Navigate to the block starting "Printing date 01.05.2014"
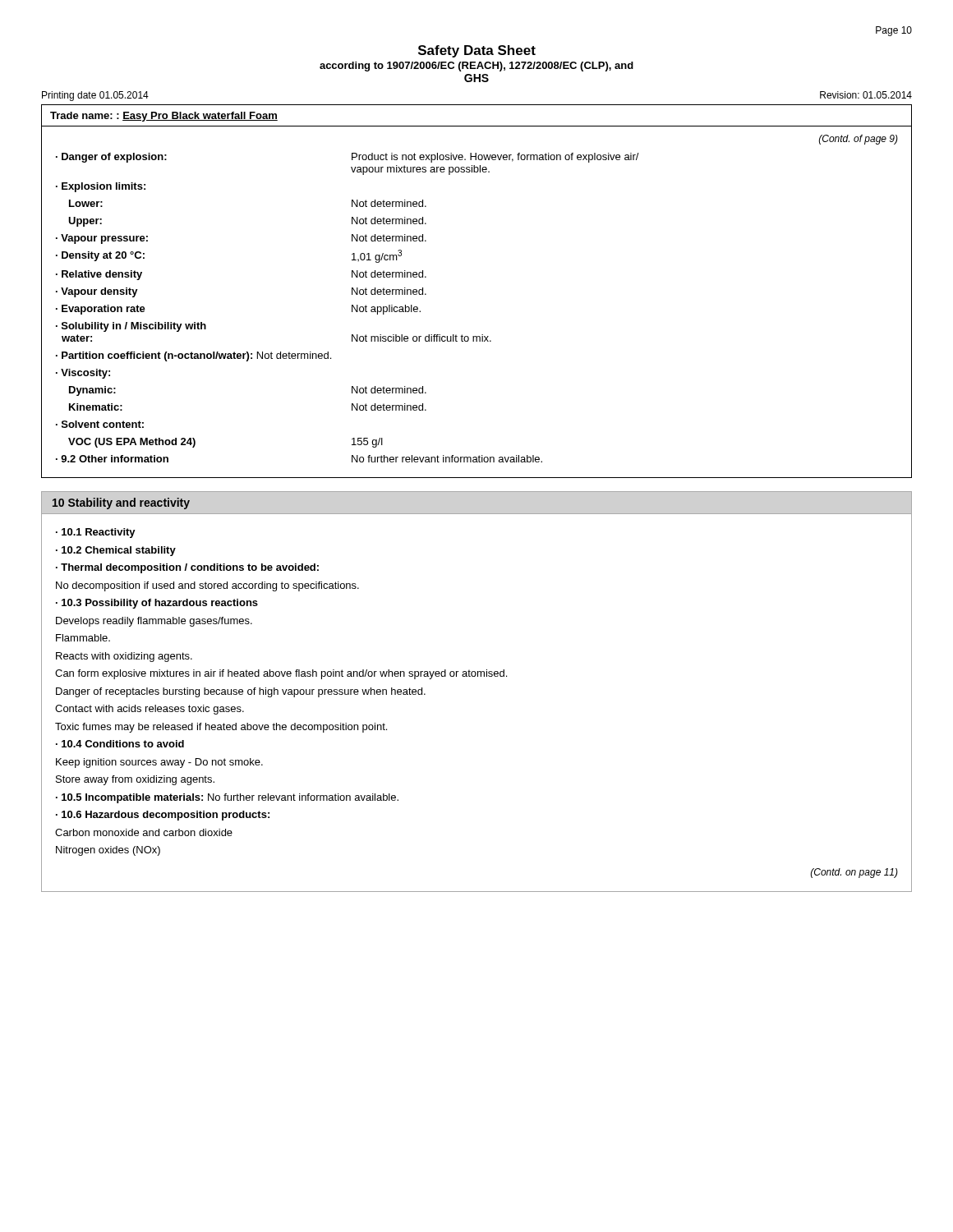Viewport: 953px width, 1232px height. point(95,95)
